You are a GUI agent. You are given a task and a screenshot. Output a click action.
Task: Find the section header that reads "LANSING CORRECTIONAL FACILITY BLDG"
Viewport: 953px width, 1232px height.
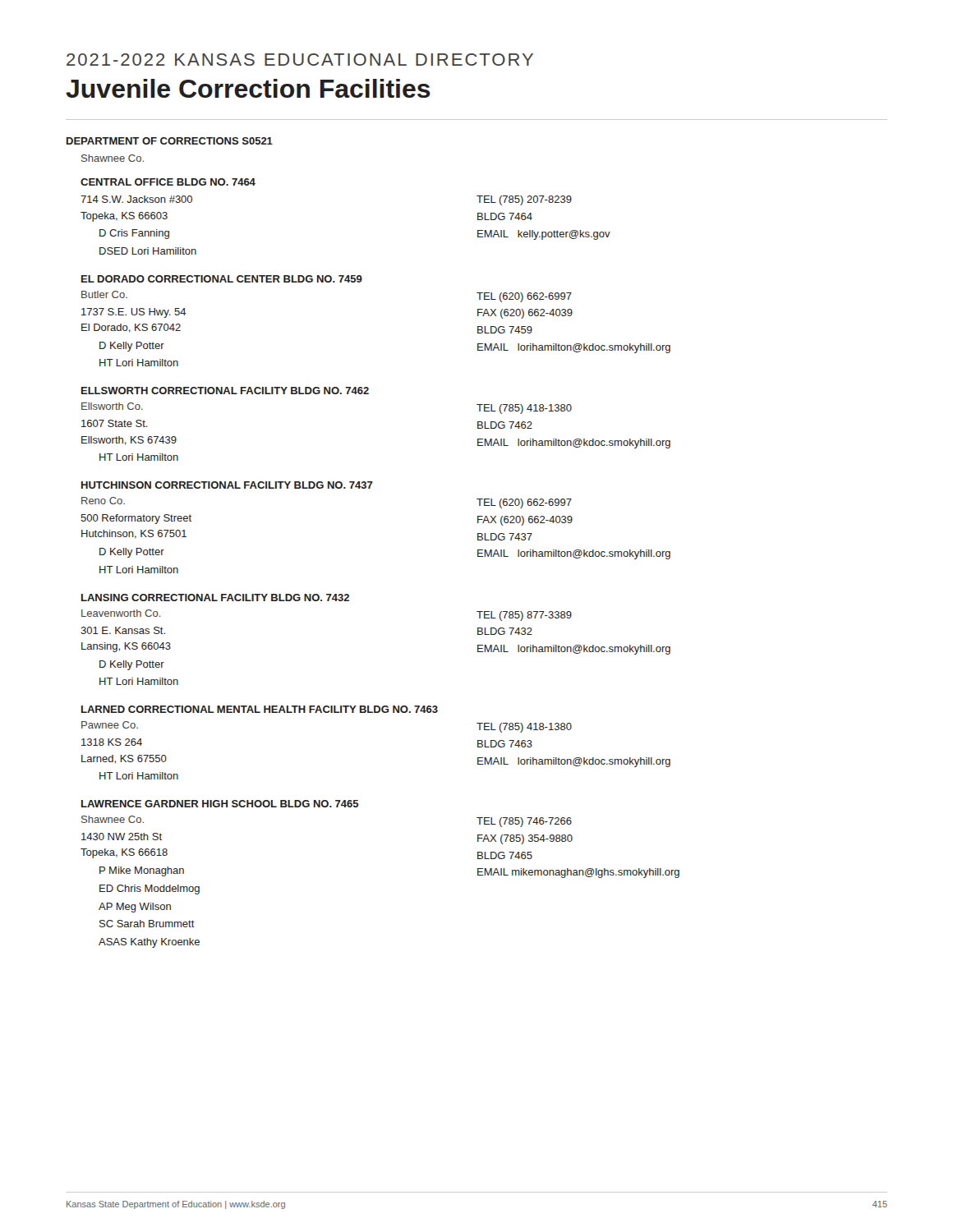click(215, 597)
